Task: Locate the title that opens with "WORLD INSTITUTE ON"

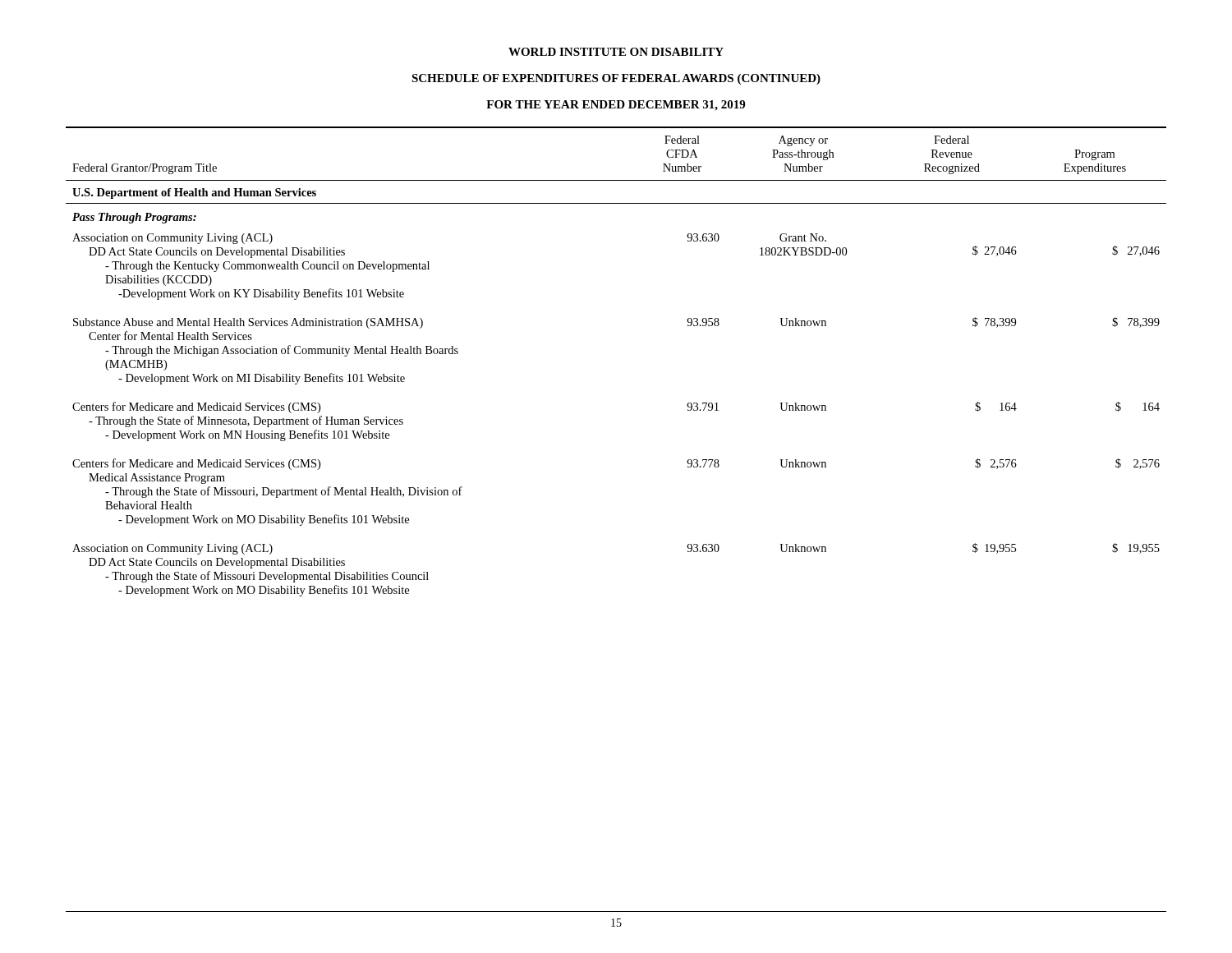Action: [x=616, y=78]
